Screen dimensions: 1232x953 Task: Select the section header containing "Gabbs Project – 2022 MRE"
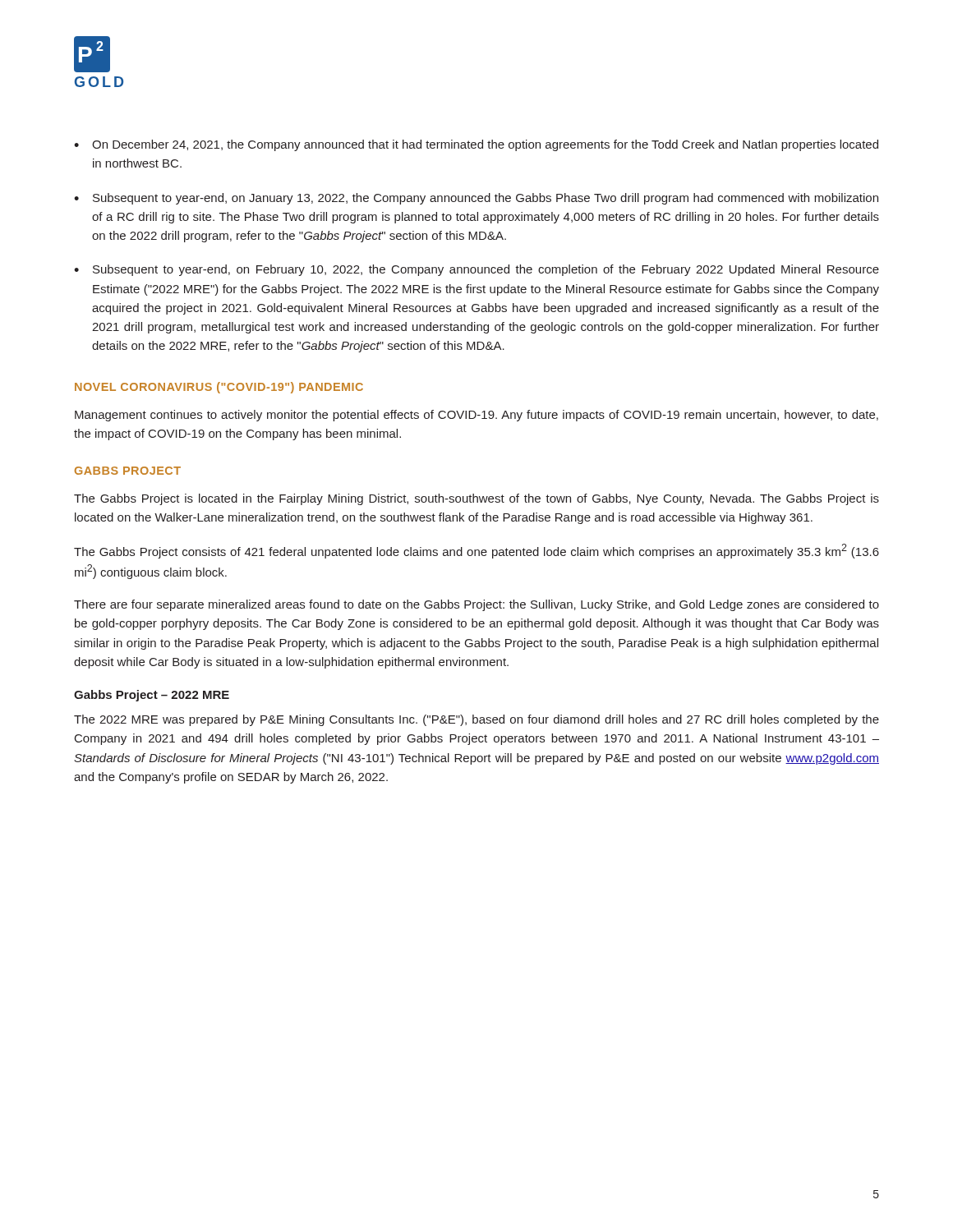tap(152, 694)
